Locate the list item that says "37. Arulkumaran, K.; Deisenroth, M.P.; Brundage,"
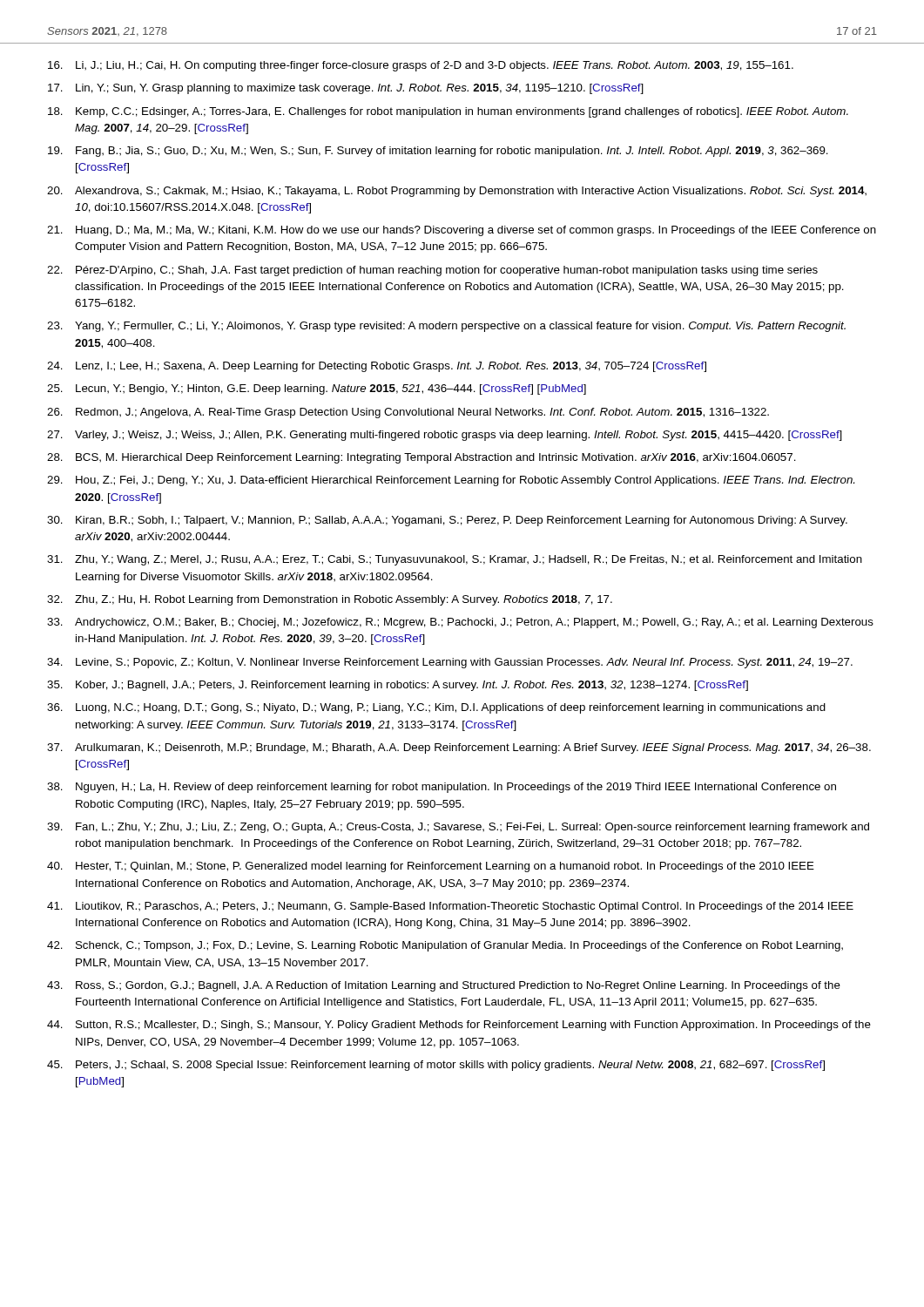This screenshot has height=1307, width=924. pyautogui.click(x=462, y=756)
